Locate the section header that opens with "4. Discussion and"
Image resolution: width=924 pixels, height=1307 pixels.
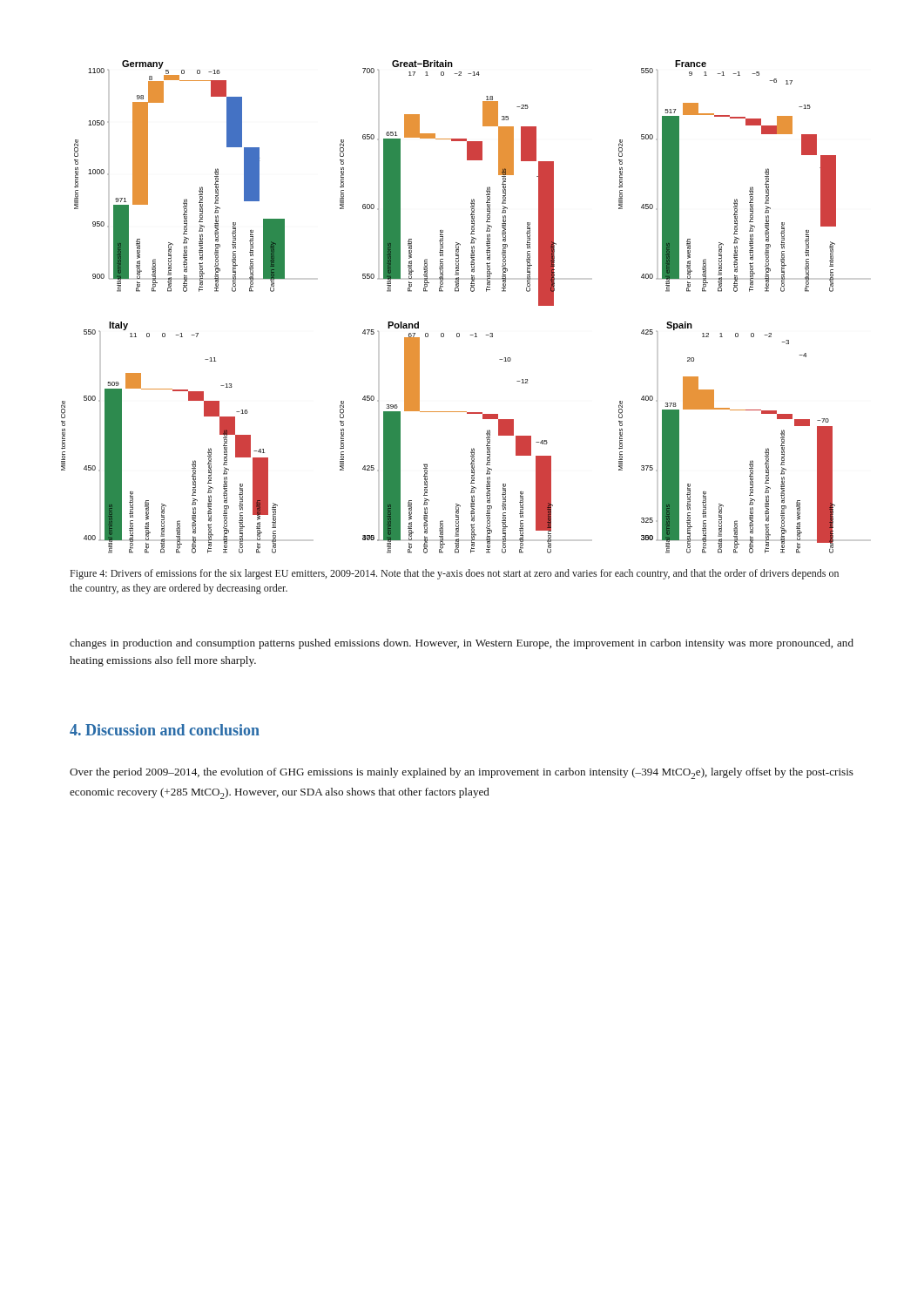pos(165,730)
